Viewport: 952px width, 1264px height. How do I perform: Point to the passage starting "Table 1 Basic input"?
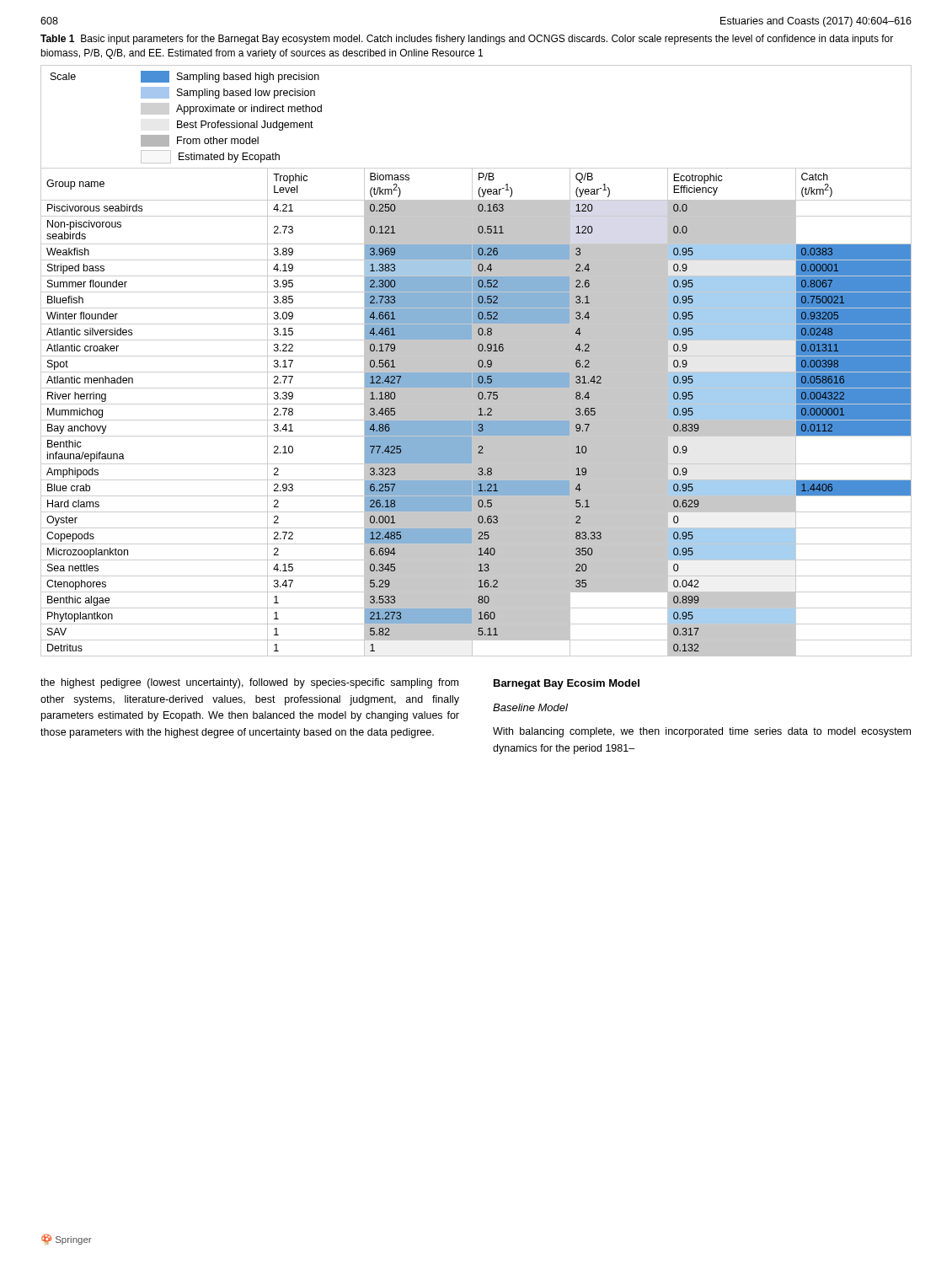[x=467, y=46]
